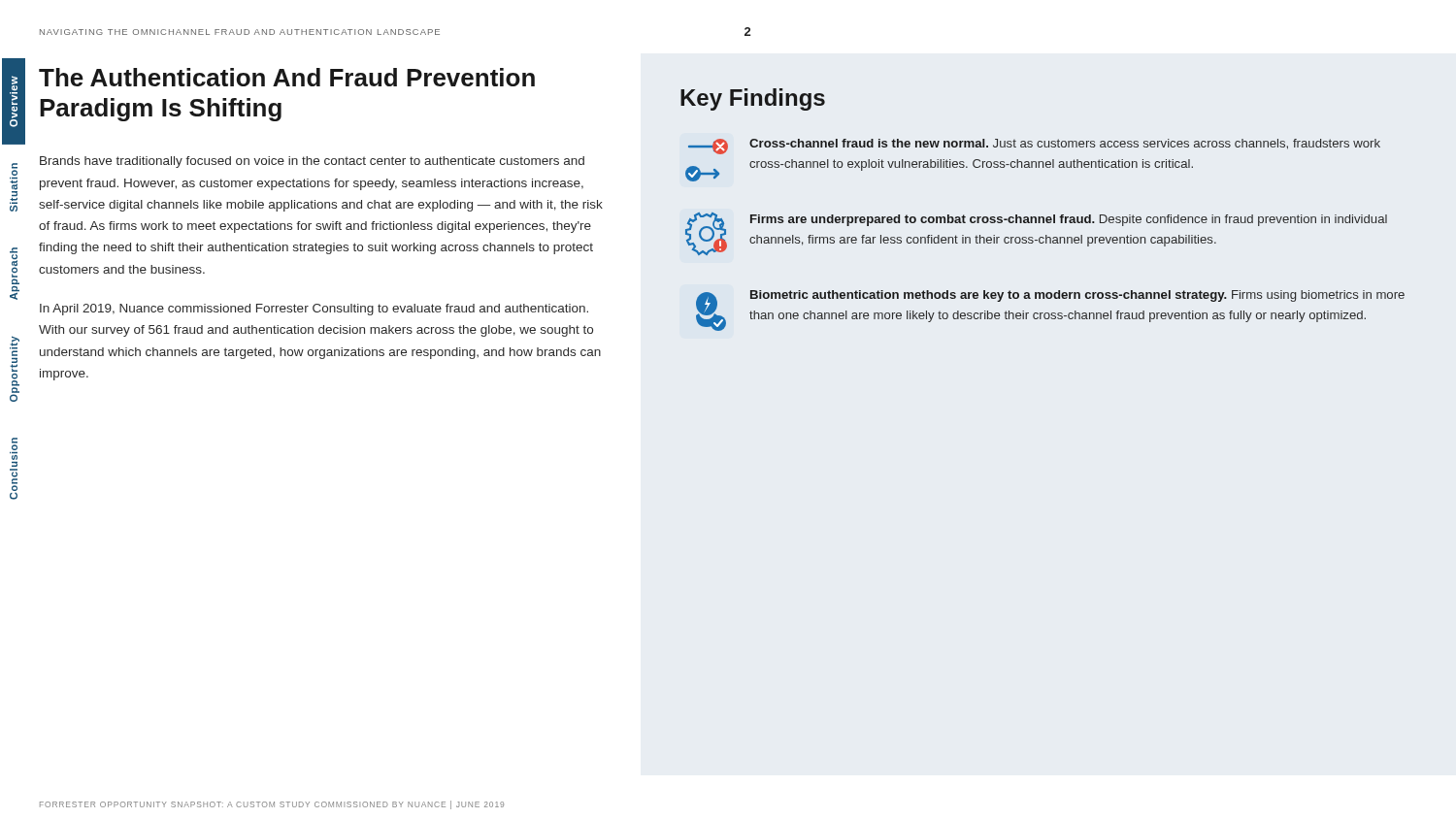Where is the passage that starts "Brands have traditionally focused on voice"?
This screenshot has width=1456, height=819.
[x=321, y=215]
